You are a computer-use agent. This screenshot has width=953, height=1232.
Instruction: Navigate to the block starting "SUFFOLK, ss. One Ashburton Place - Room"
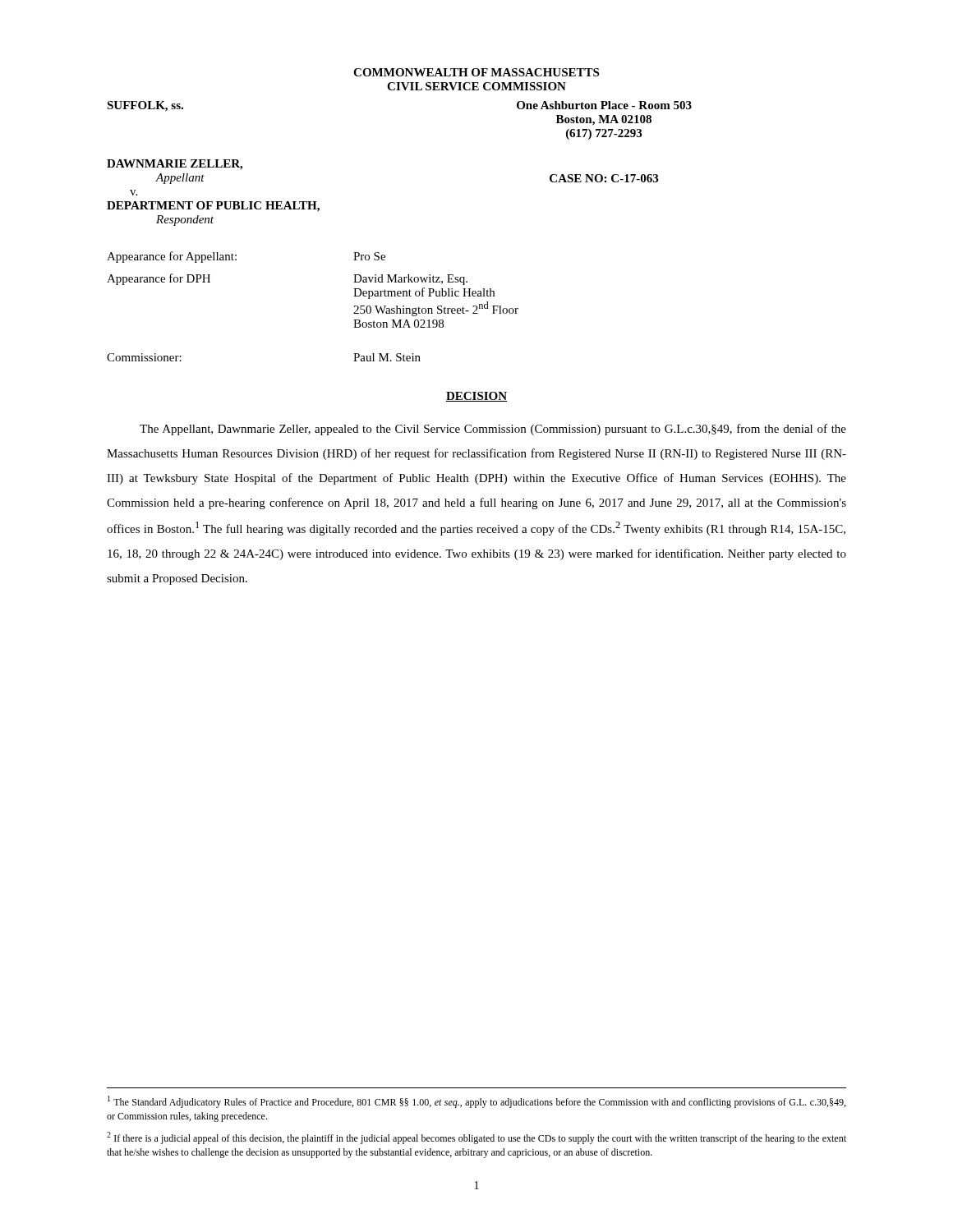[154, 108]
